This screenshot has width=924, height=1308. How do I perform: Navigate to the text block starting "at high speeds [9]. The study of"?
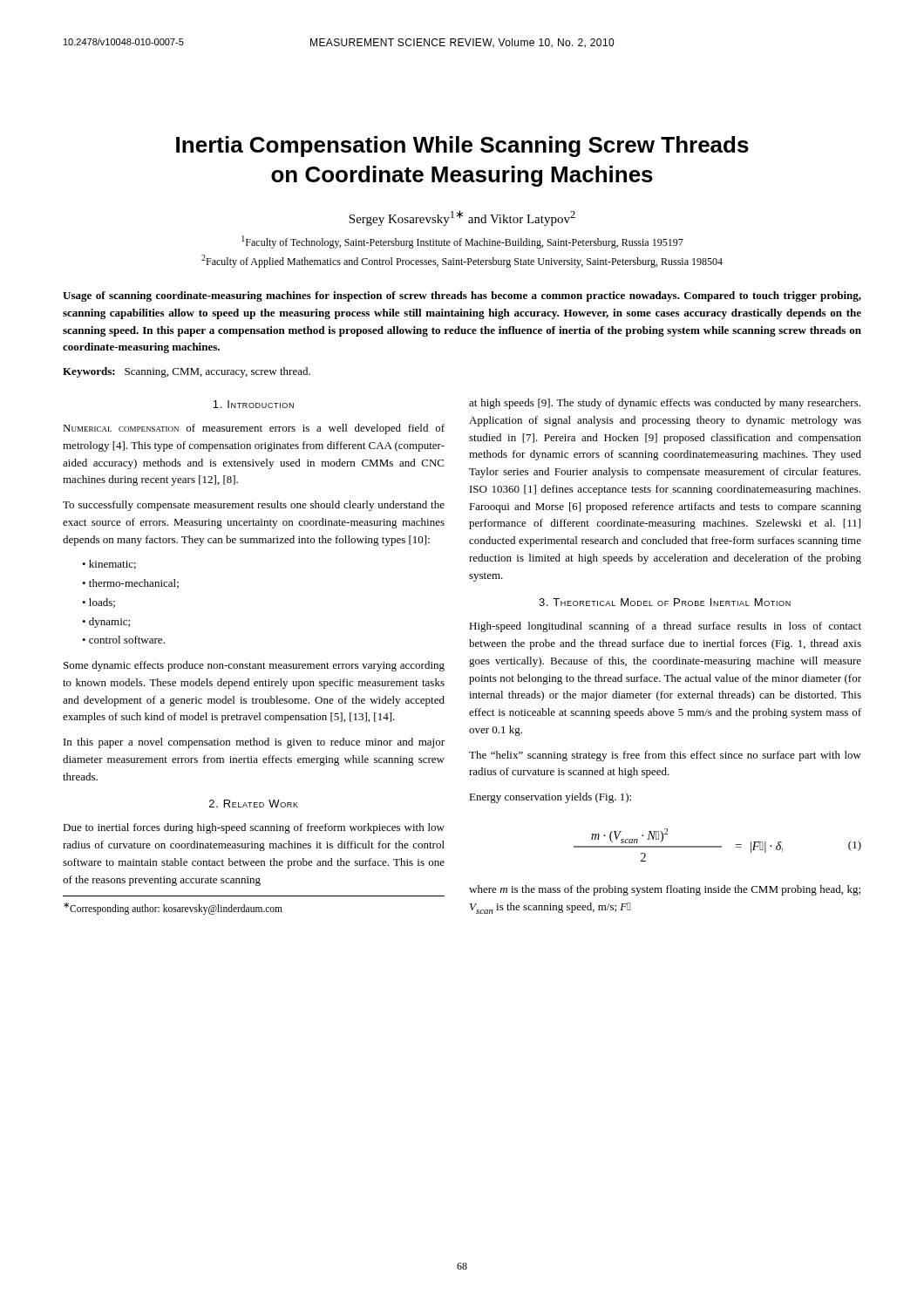665,489
